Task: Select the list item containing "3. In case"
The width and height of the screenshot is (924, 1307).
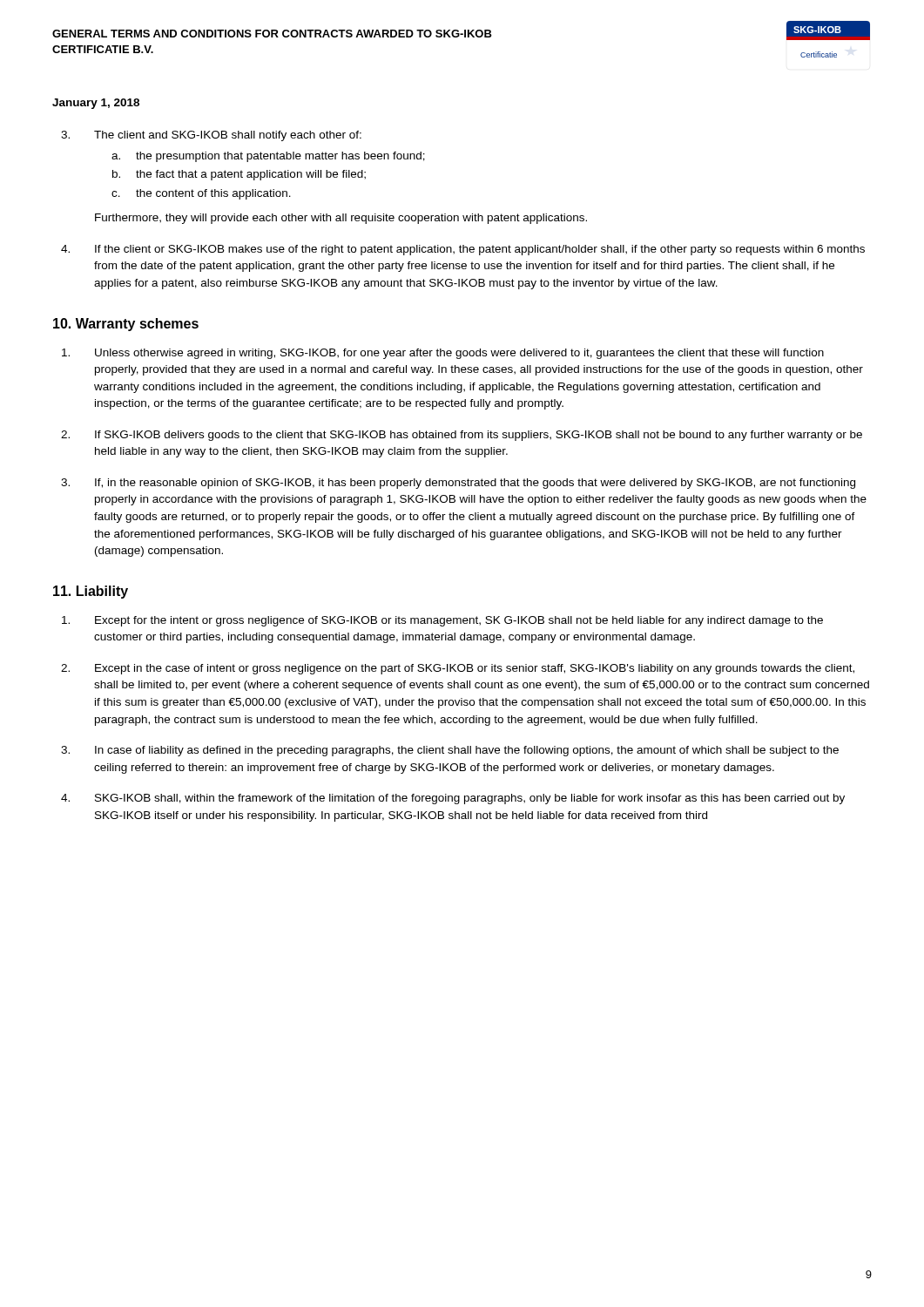Action: [x=462, y=759]
